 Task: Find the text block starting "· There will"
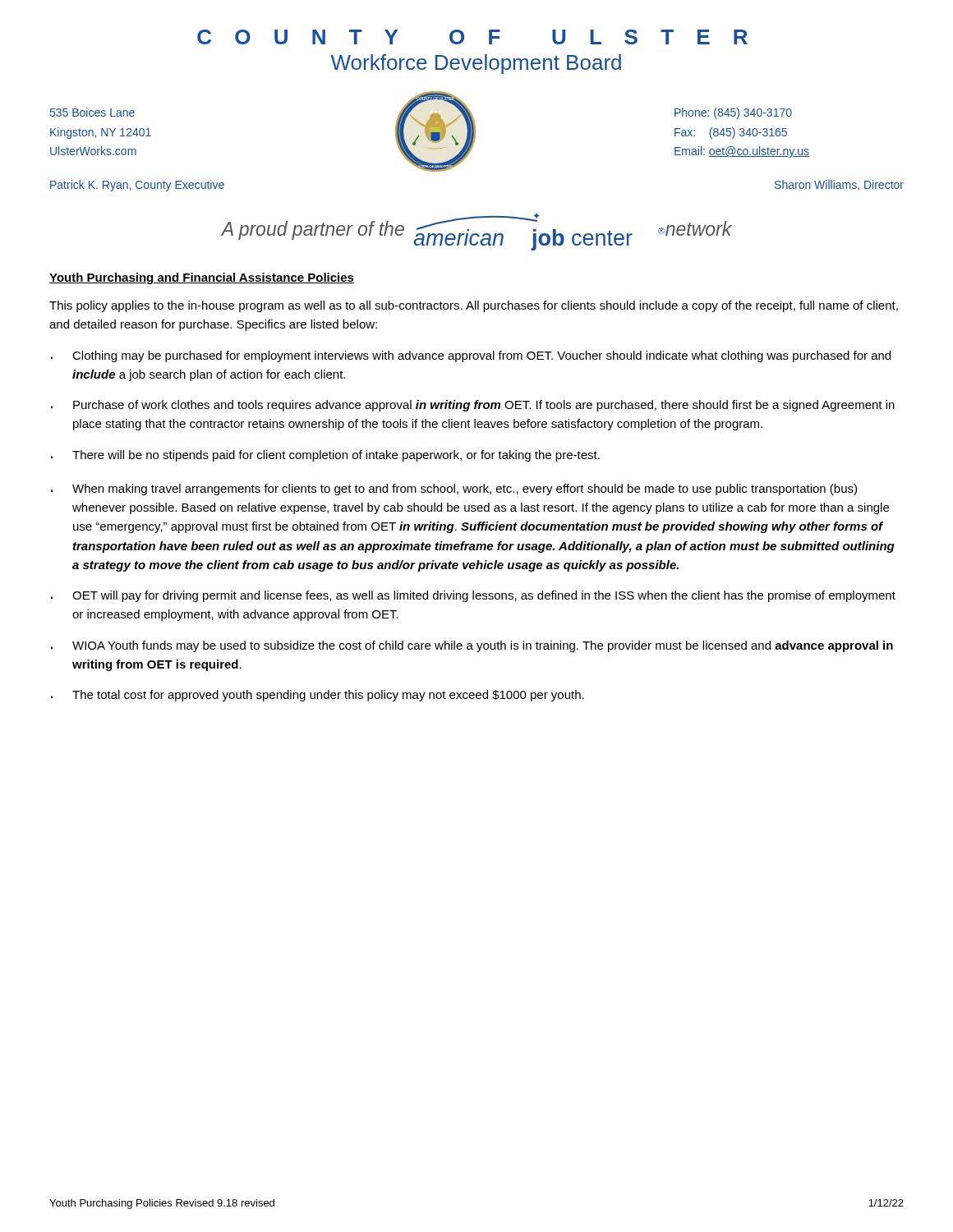(476, 456)
